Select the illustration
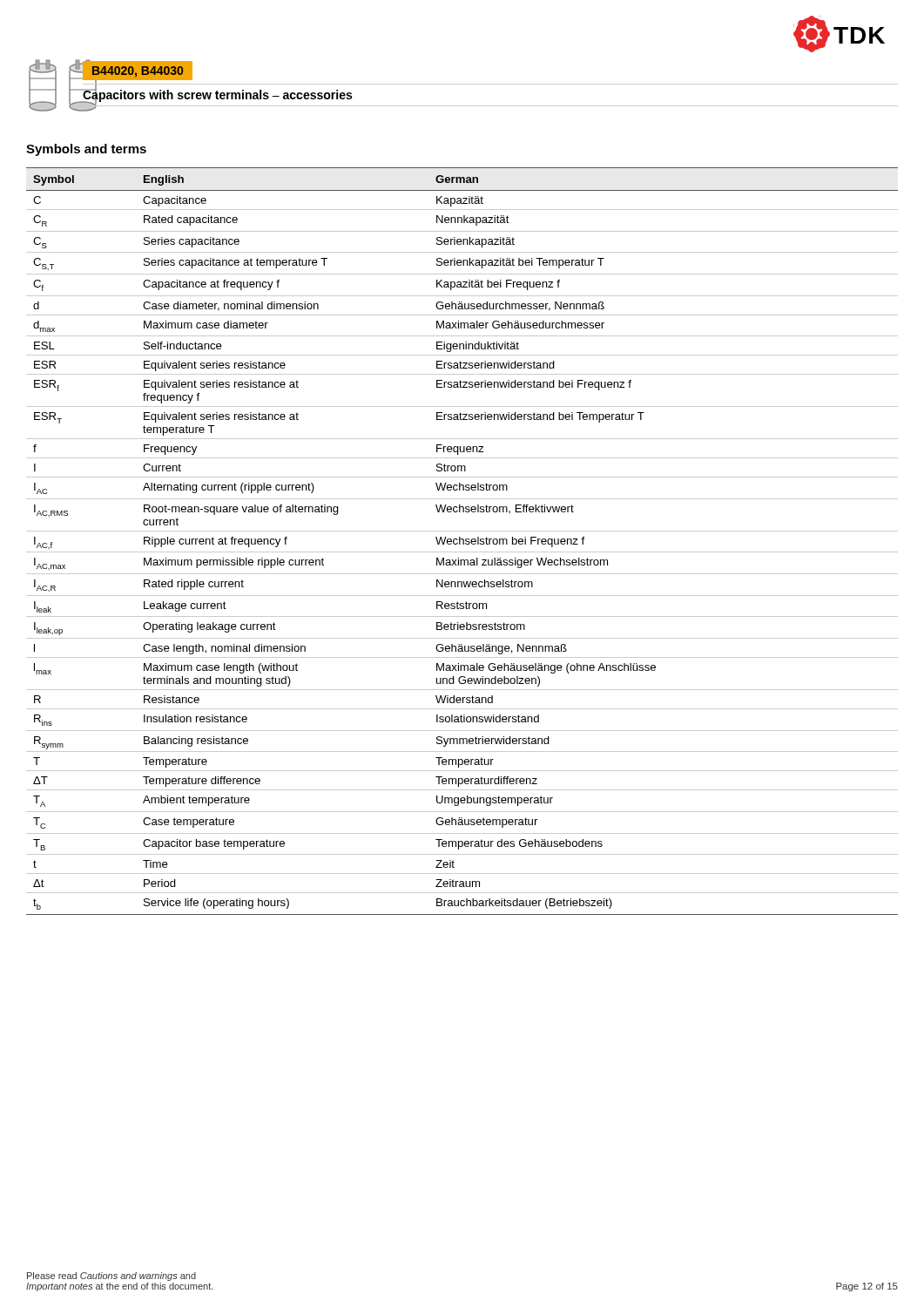The height and width of the screenshot is (1307, 924). [63, 86]
